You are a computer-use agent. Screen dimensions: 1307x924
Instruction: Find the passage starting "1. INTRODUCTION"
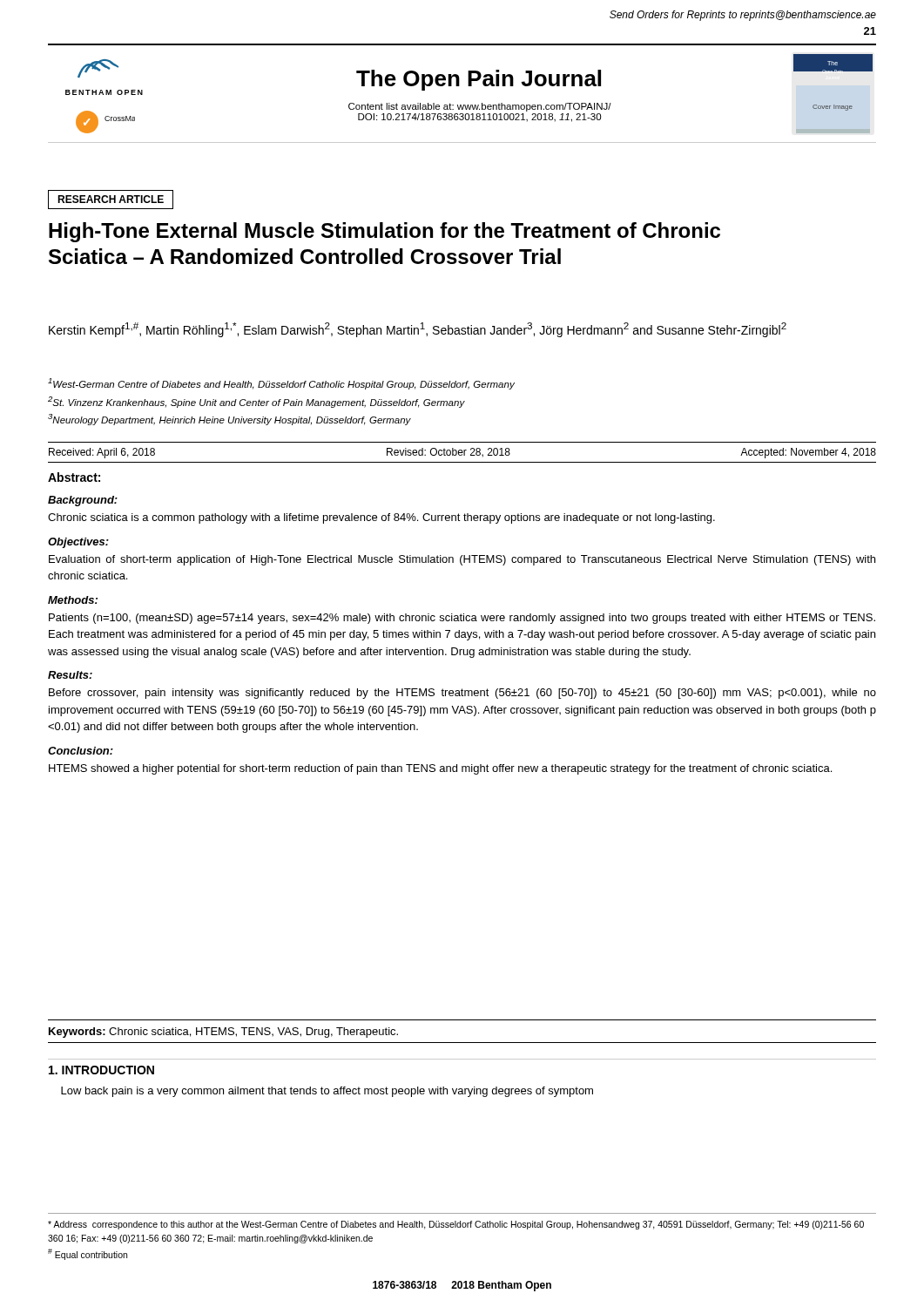pos(101,1070)
